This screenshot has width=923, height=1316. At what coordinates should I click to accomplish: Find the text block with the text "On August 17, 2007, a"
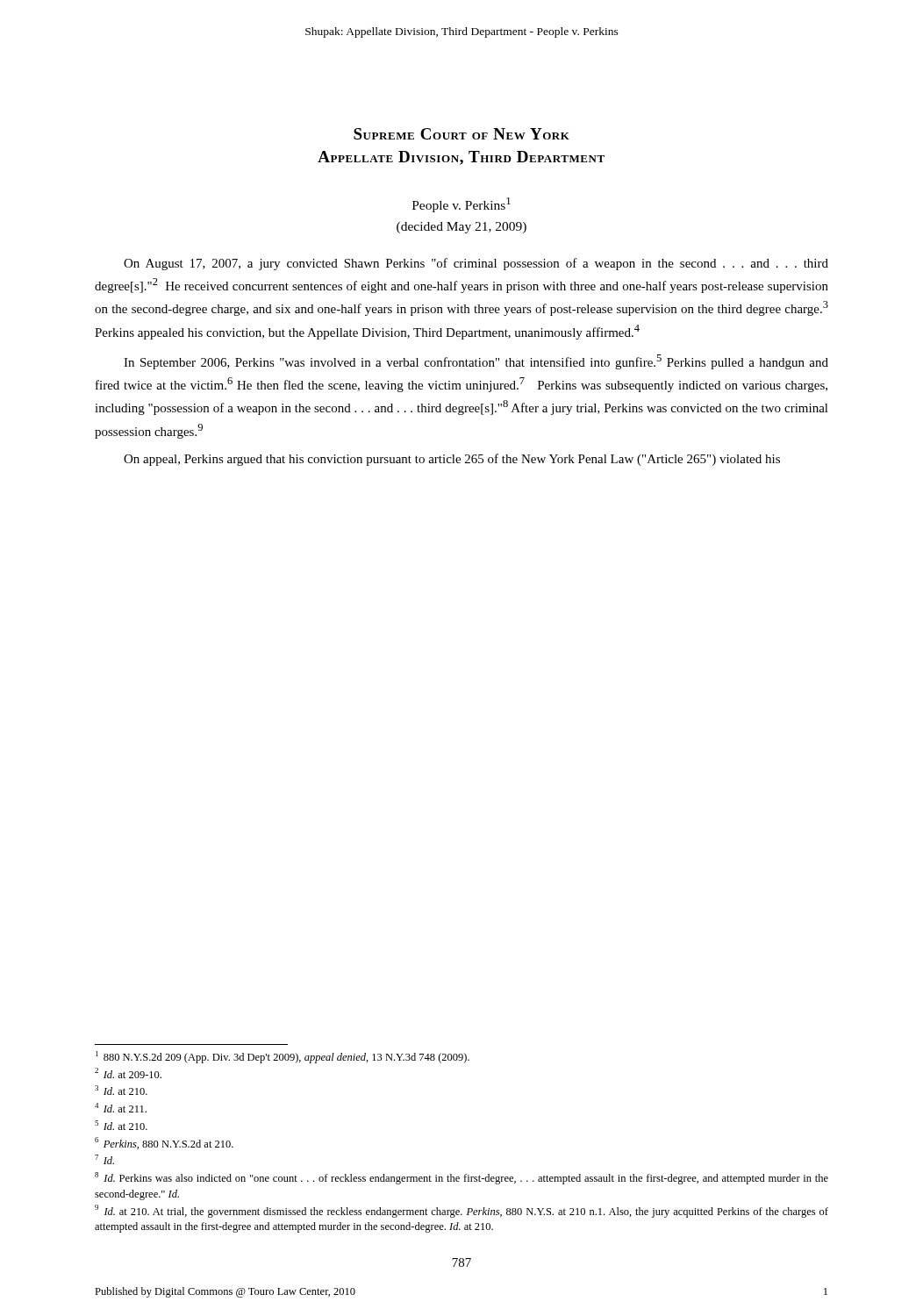pos(462,362)
